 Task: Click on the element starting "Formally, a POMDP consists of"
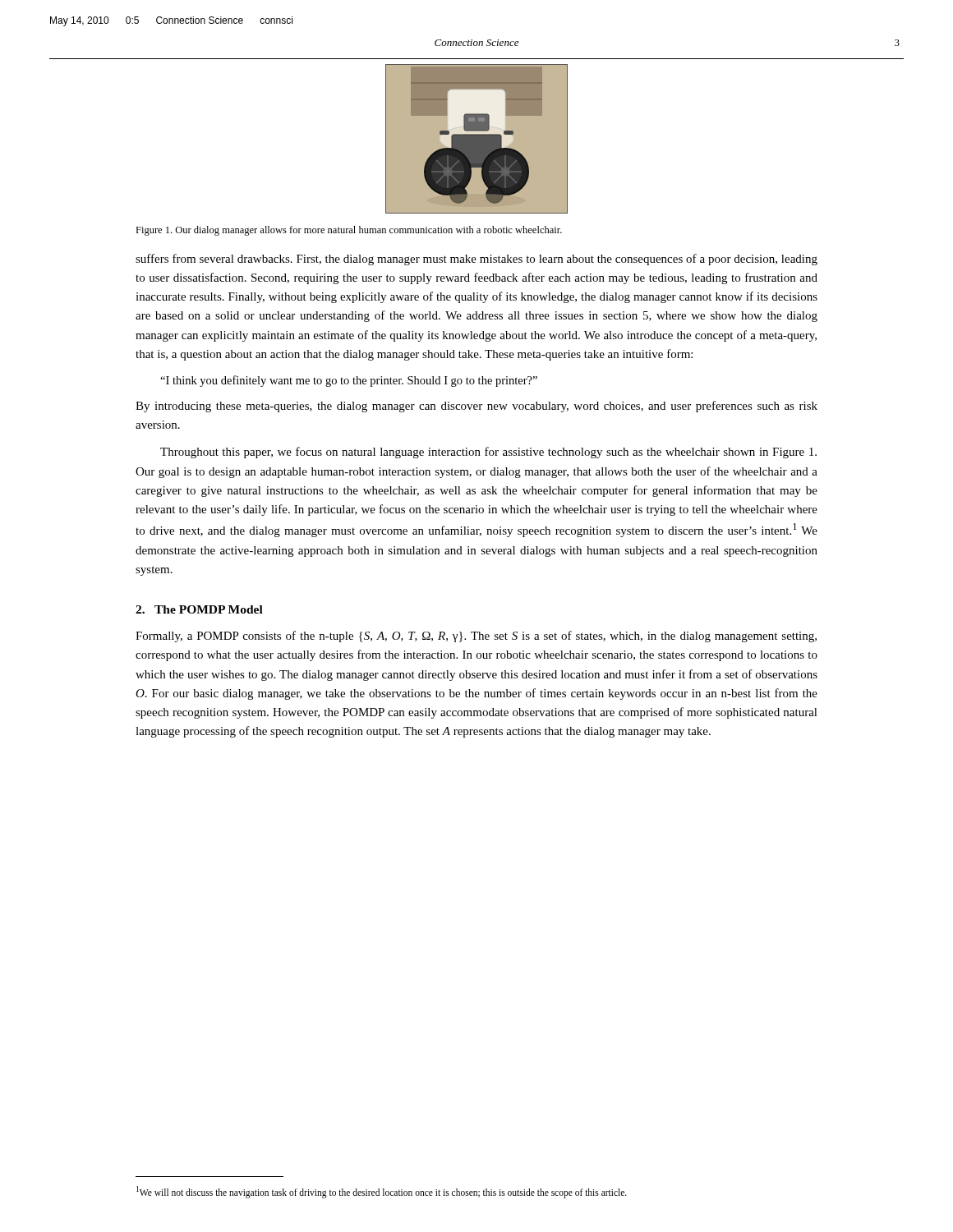click(476, 684)
